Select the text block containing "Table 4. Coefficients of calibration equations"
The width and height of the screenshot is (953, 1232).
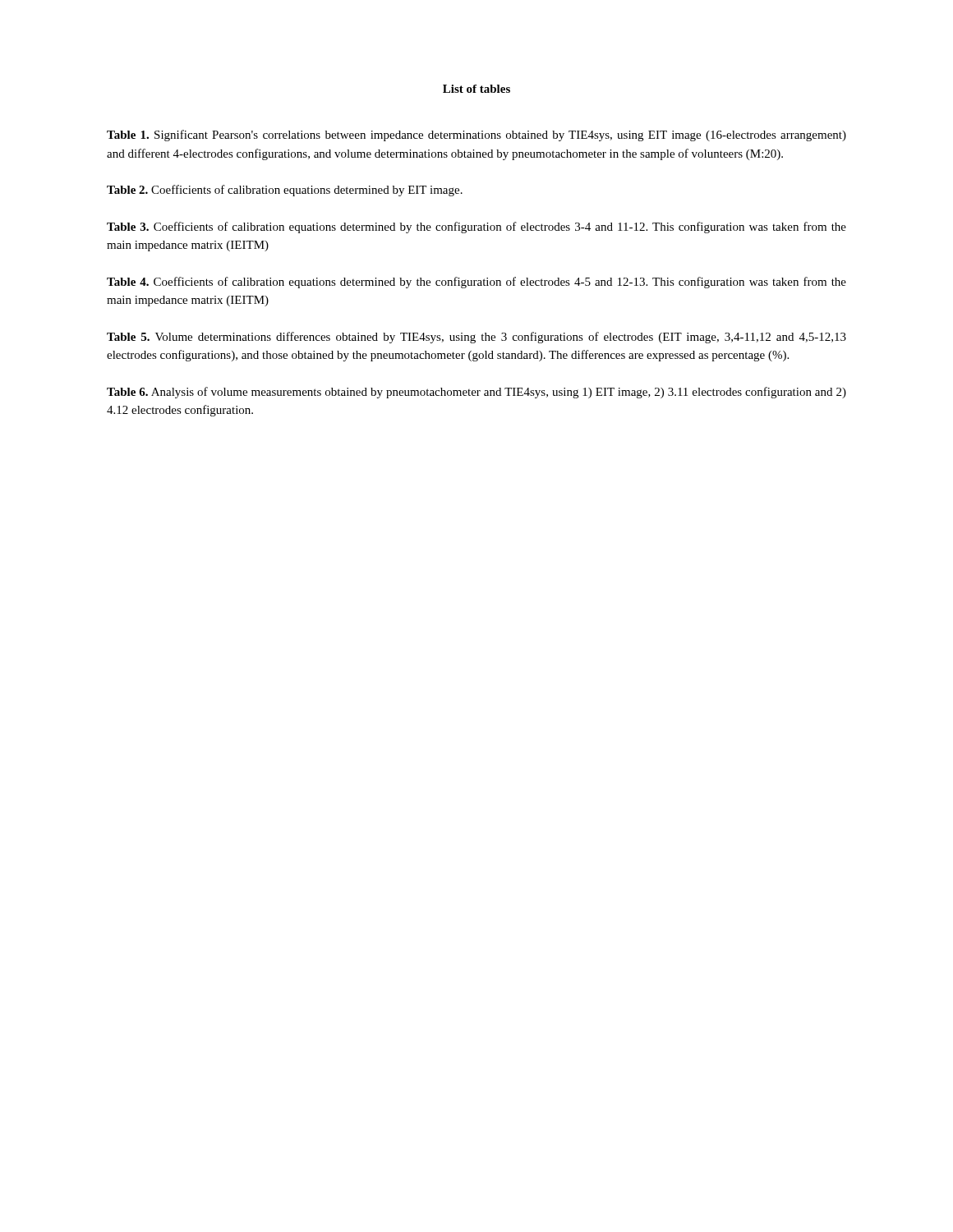[476, 291]
